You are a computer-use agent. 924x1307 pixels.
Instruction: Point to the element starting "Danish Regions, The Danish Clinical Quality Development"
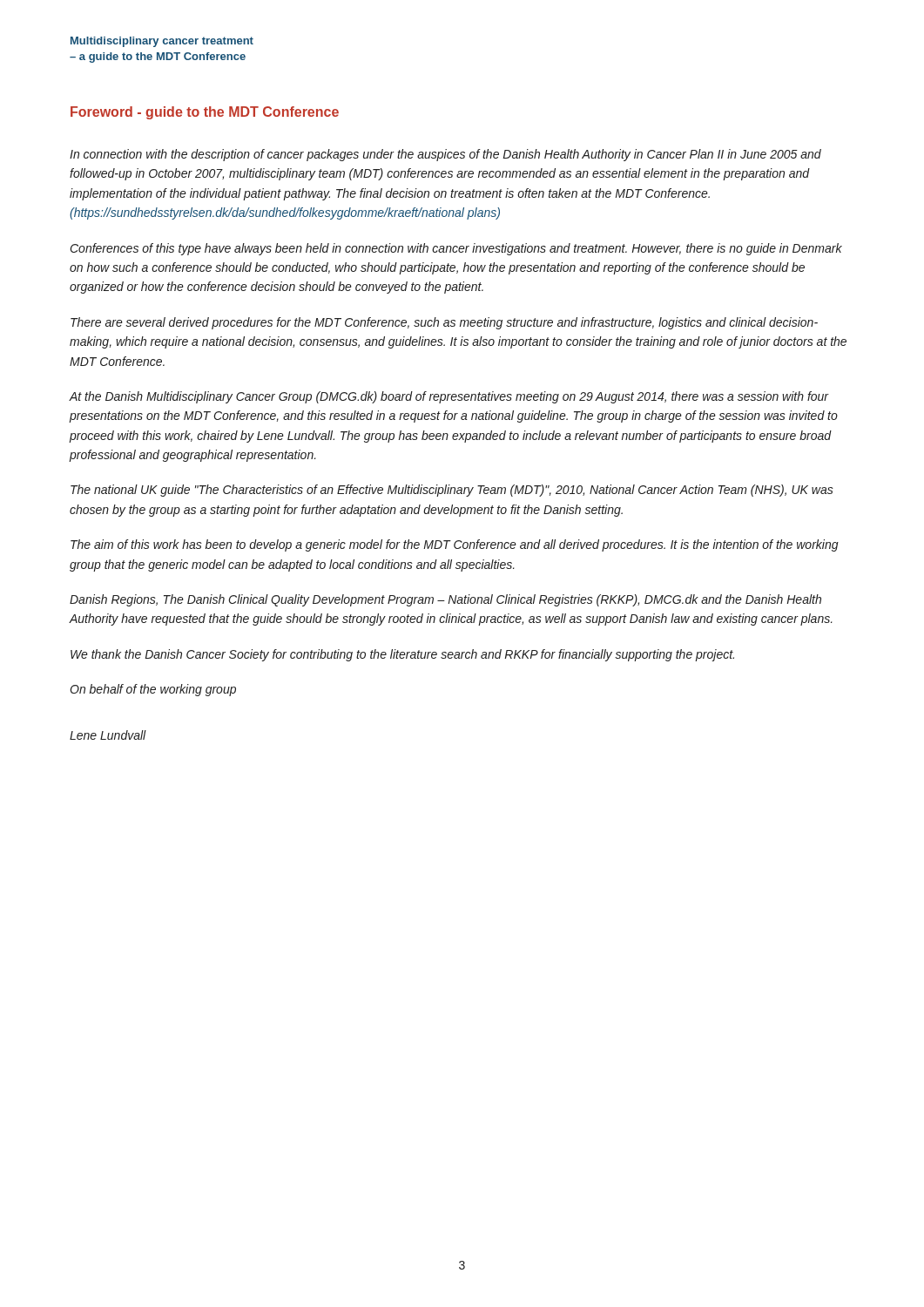coord(462,609)
